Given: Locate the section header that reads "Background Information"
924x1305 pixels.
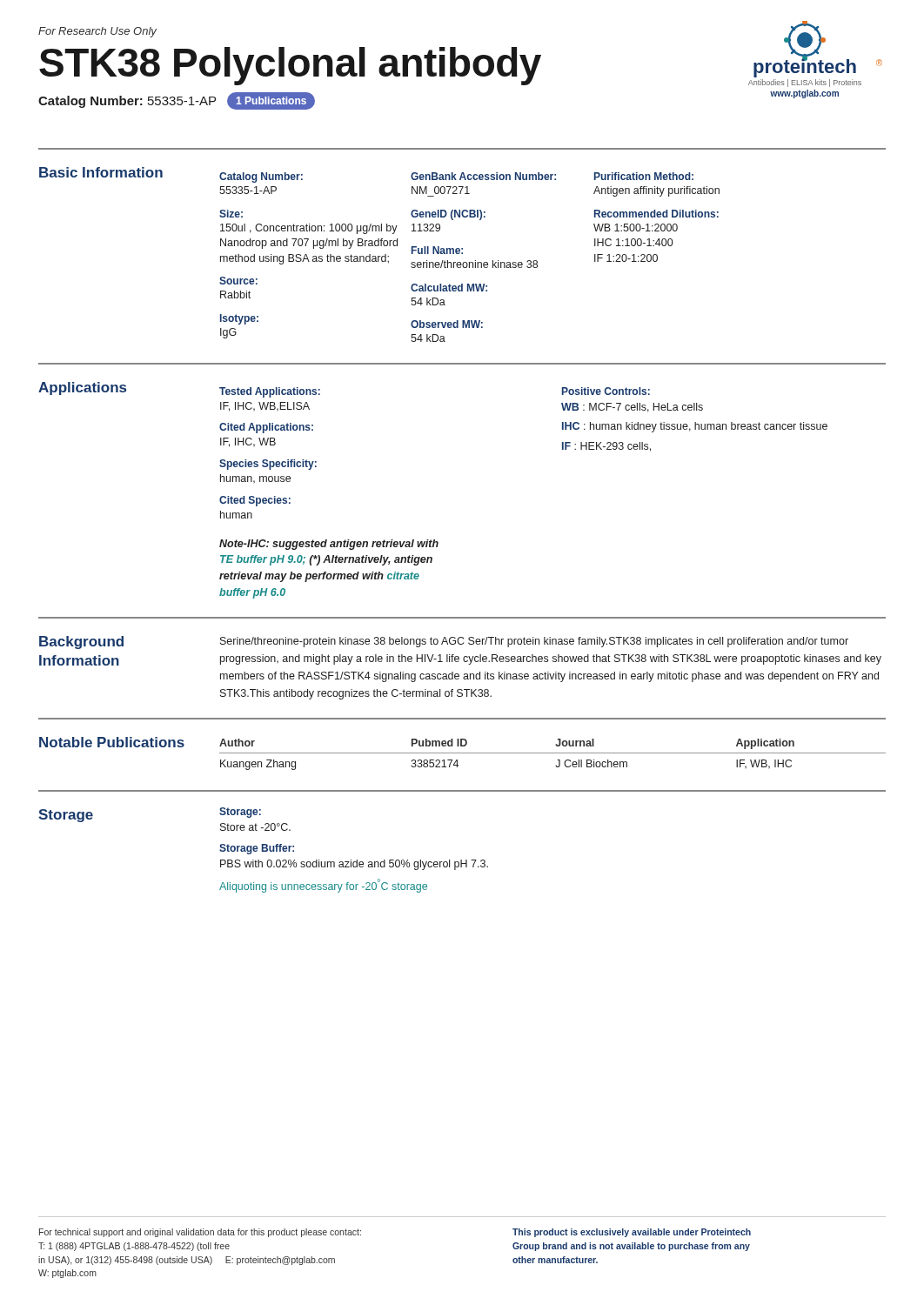Looking at the screenshot, I should 81,651.
